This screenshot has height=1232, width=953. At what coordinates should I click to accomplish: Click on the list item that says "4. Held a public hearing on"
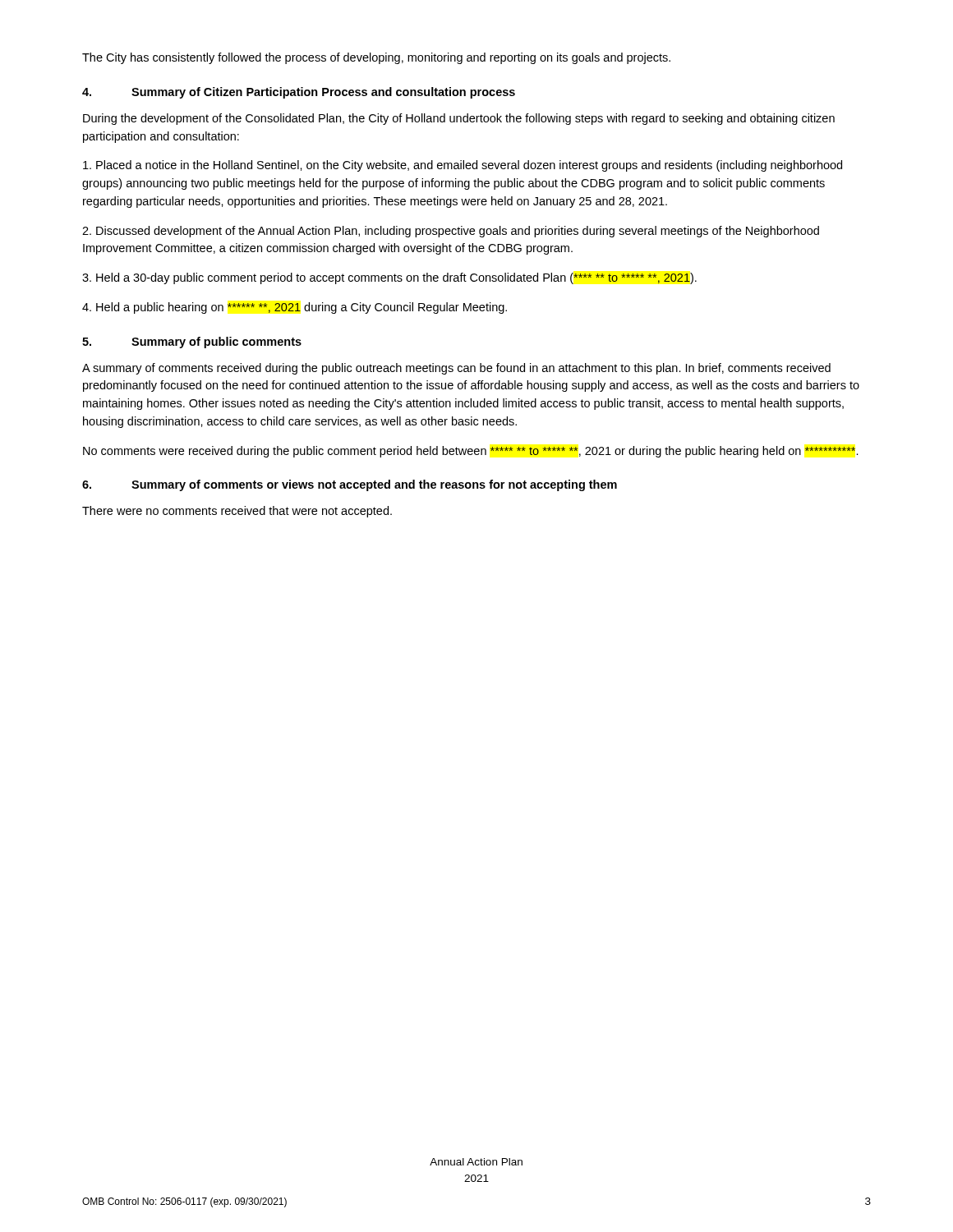tap(295, 307)
